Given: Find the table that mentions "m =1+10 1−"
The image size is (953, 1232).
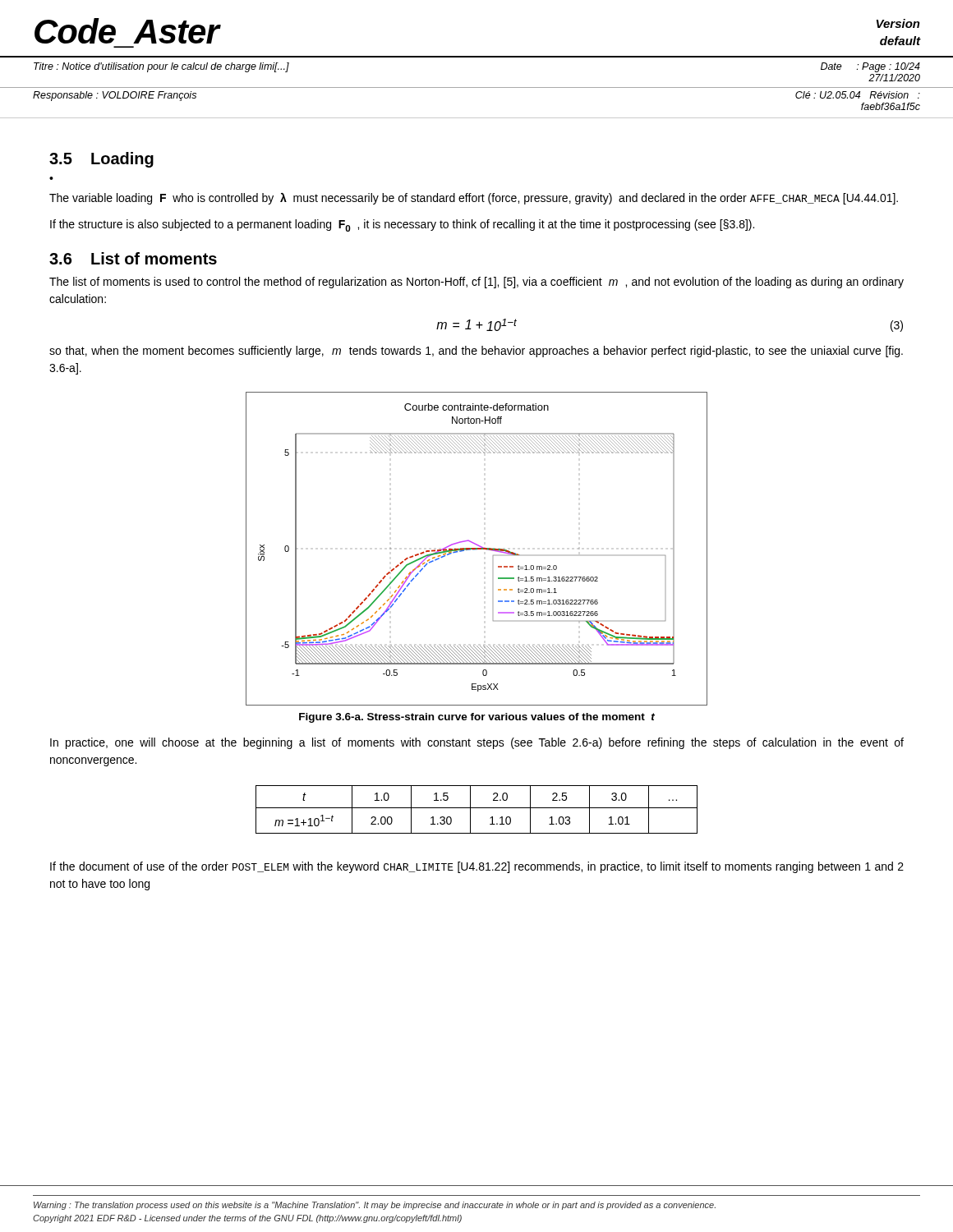Looking at the screenshot, I should (x=476, y=811).
